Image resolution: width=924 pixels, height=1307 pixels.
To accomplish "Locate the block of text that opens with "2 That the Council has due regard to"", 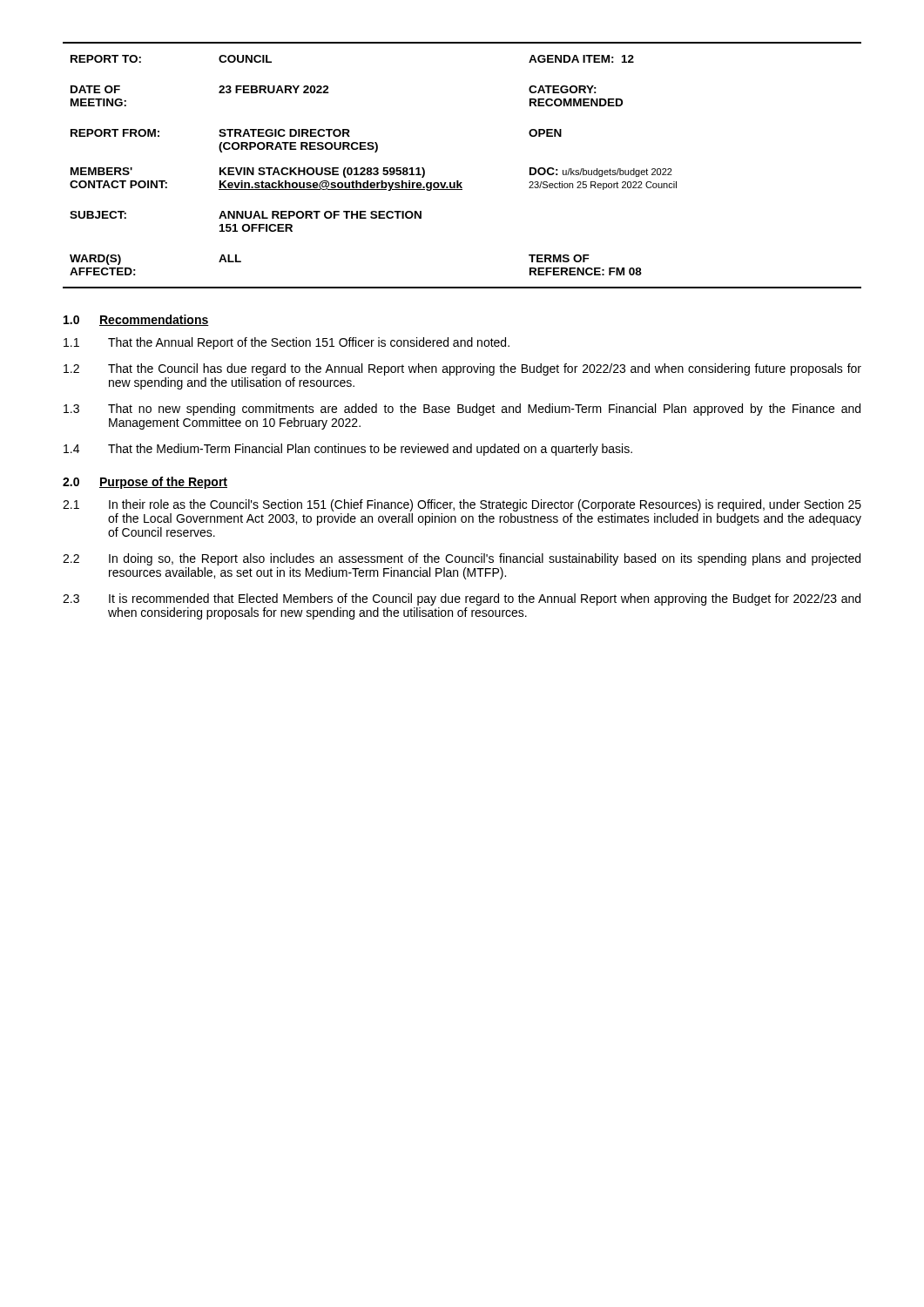I will tap(462, 376).
